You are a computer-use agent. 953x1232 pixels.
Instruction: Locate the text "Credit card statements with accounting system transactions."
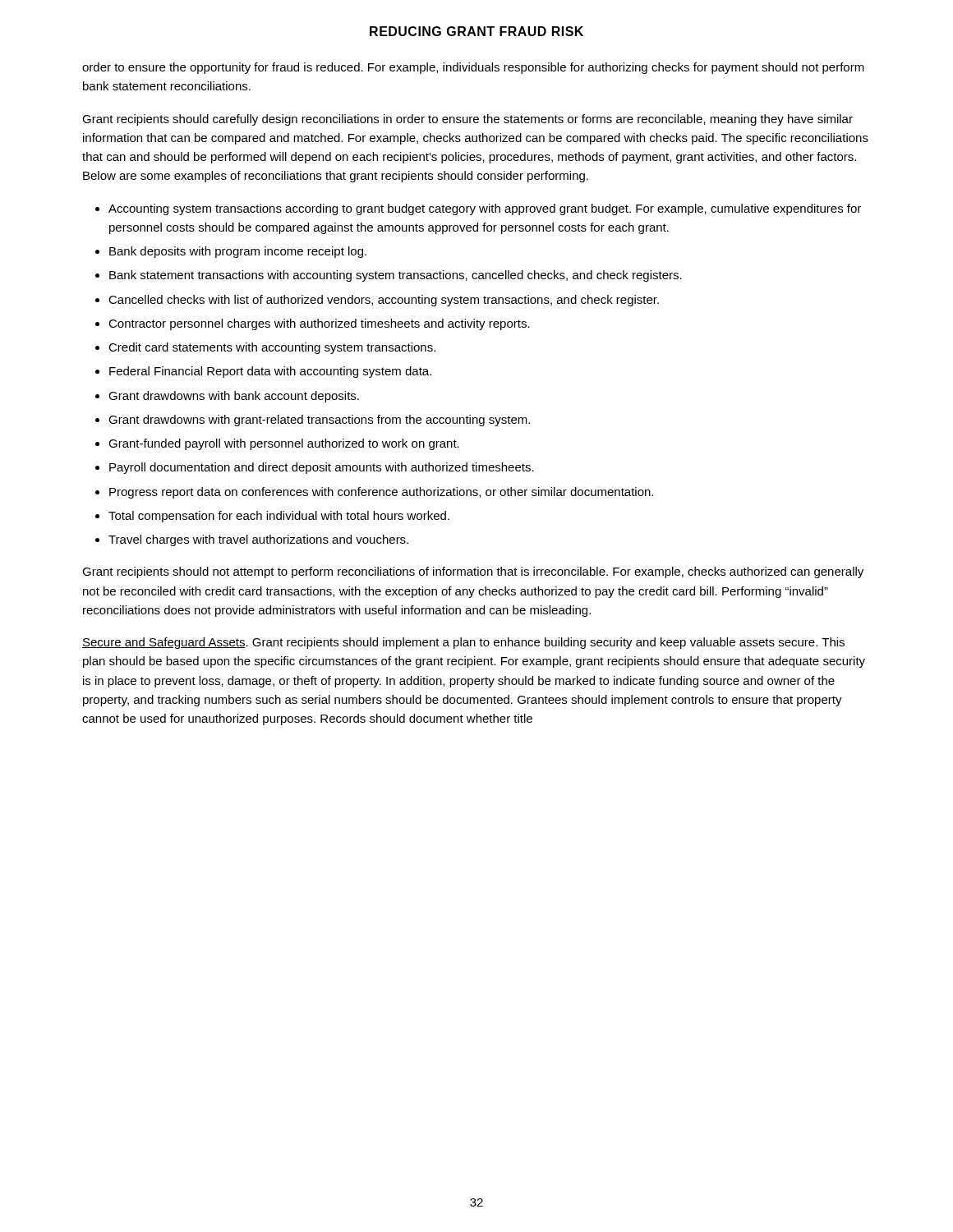coord(273,347)
